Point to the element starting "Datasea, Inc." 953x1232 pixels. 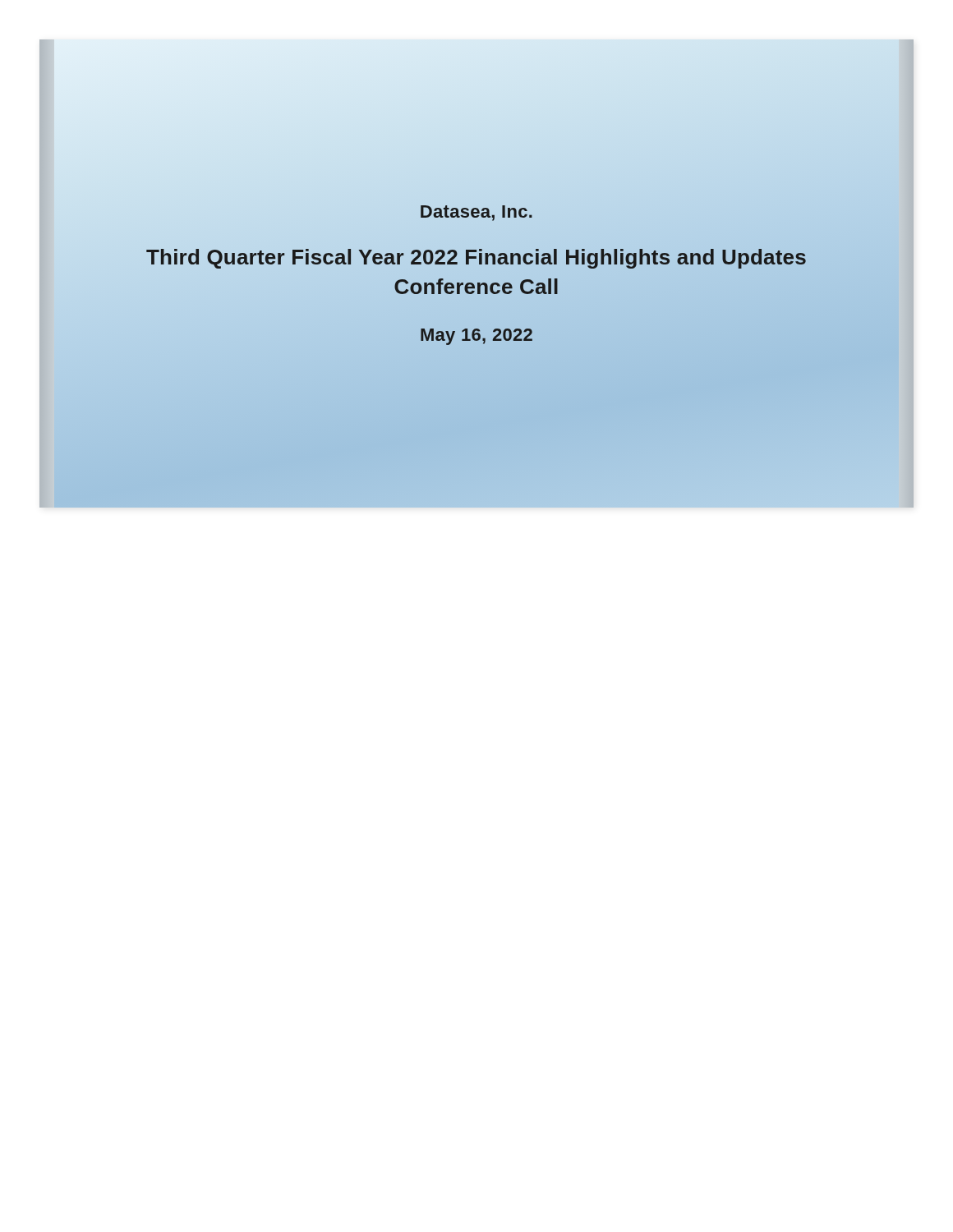tap(476, 211)
